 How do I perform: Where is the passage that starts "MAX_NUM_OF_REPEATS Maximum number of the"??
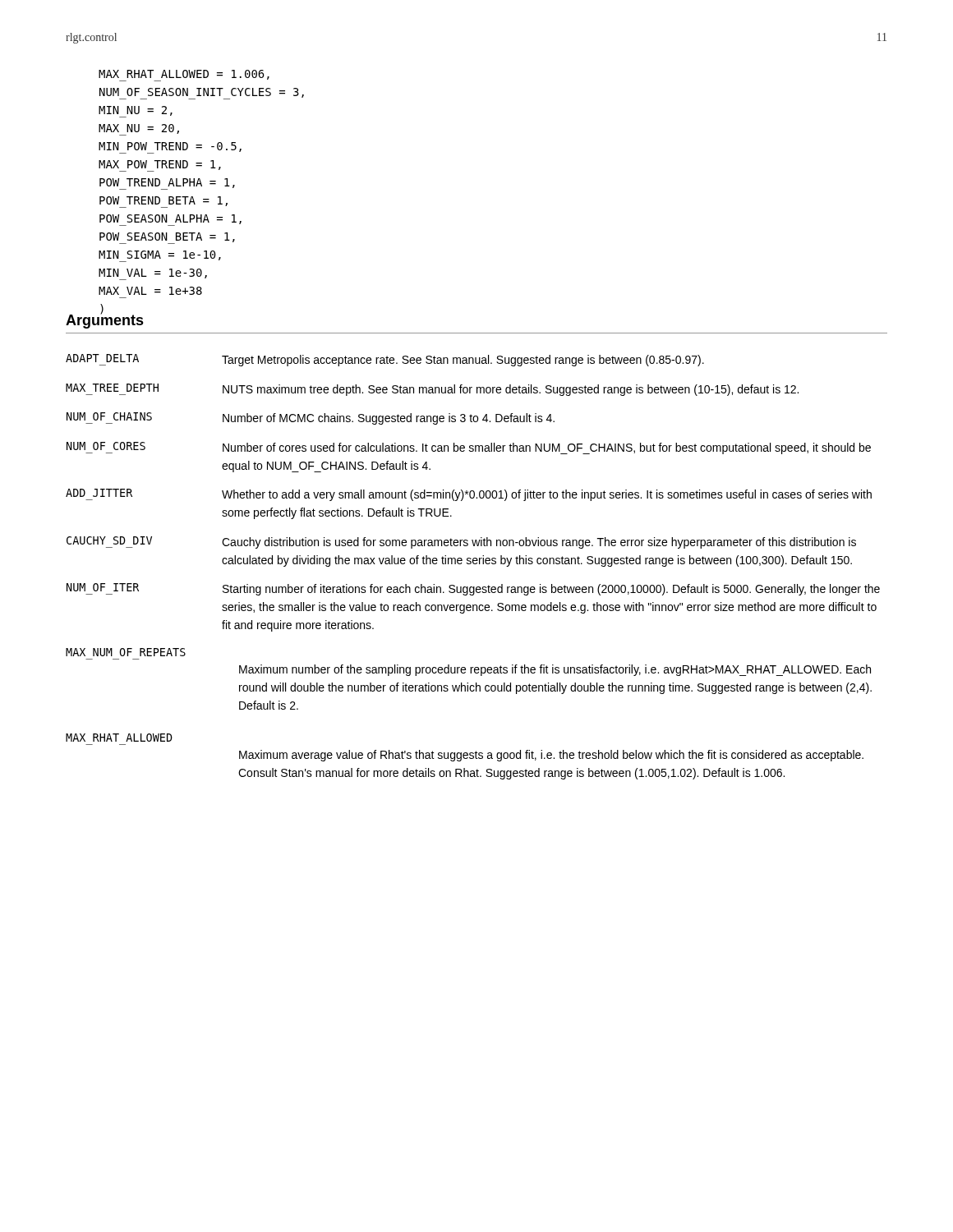click(x=476, y=684)
